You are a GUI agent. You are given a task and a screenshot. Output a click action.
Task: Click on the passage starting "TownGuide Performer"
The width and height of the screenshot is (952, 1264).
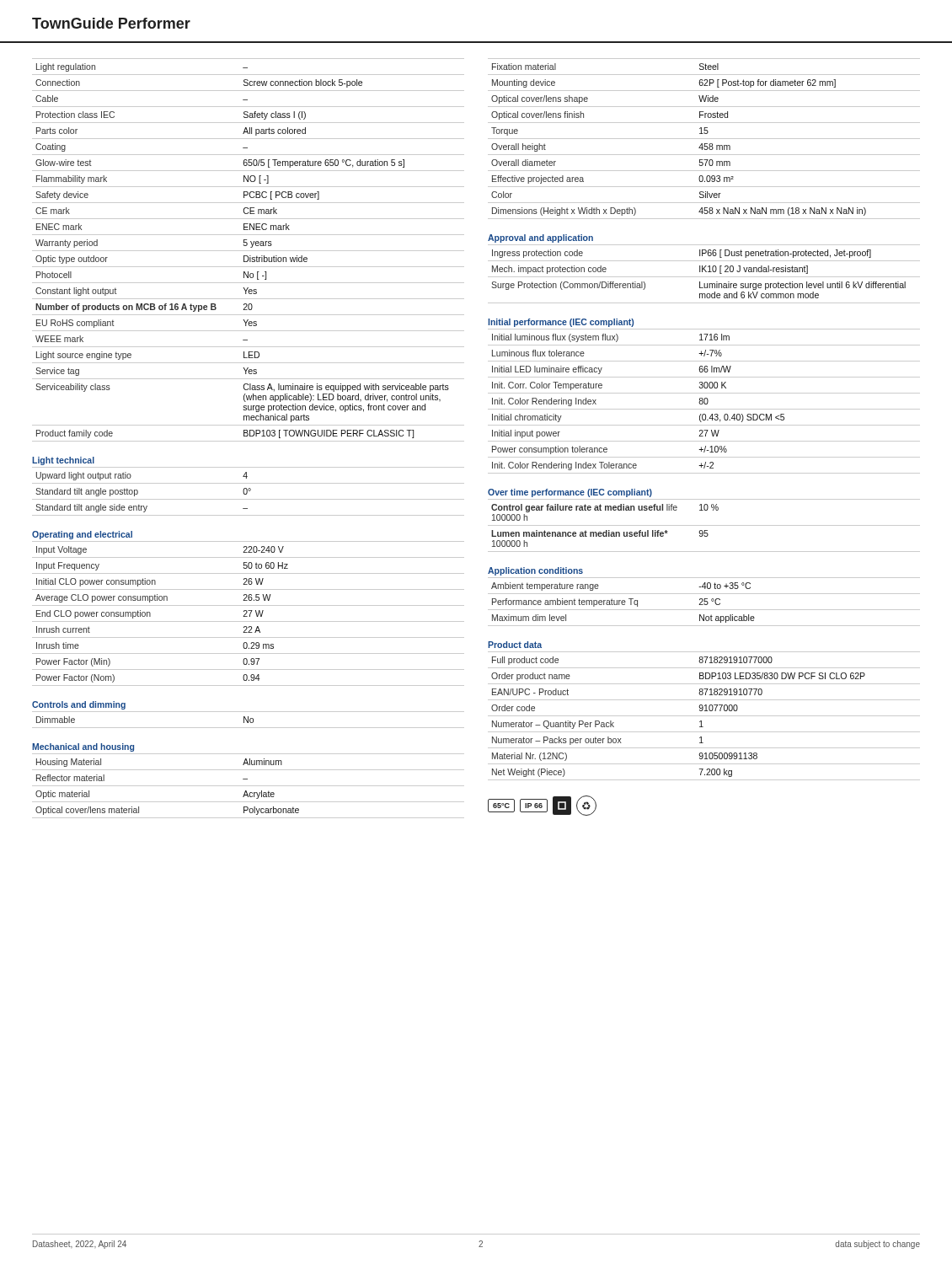pyautogui.click(x=111, y=24)
